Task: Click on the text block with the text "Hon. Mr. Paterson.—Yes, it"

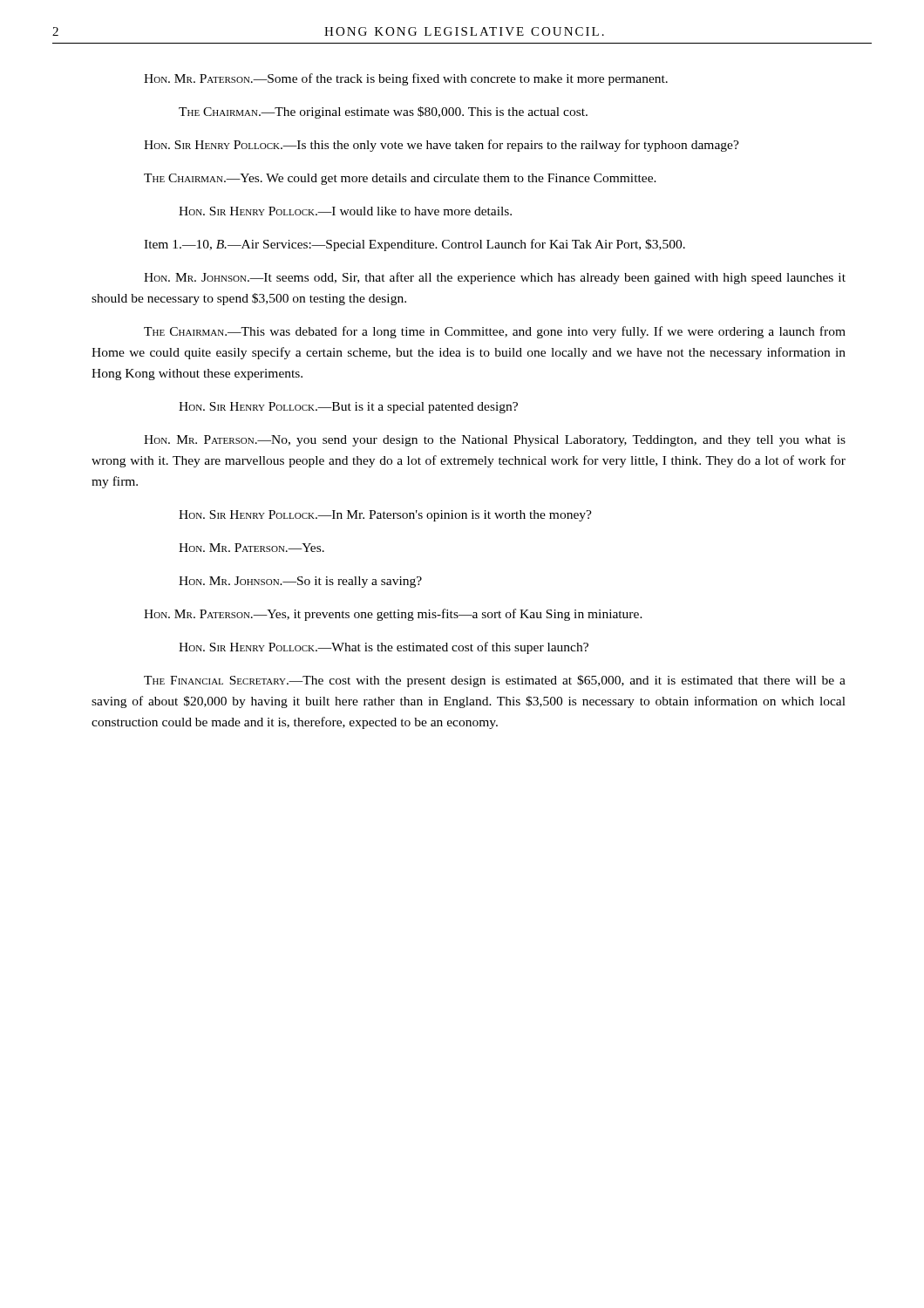Action: pos(393,614)
